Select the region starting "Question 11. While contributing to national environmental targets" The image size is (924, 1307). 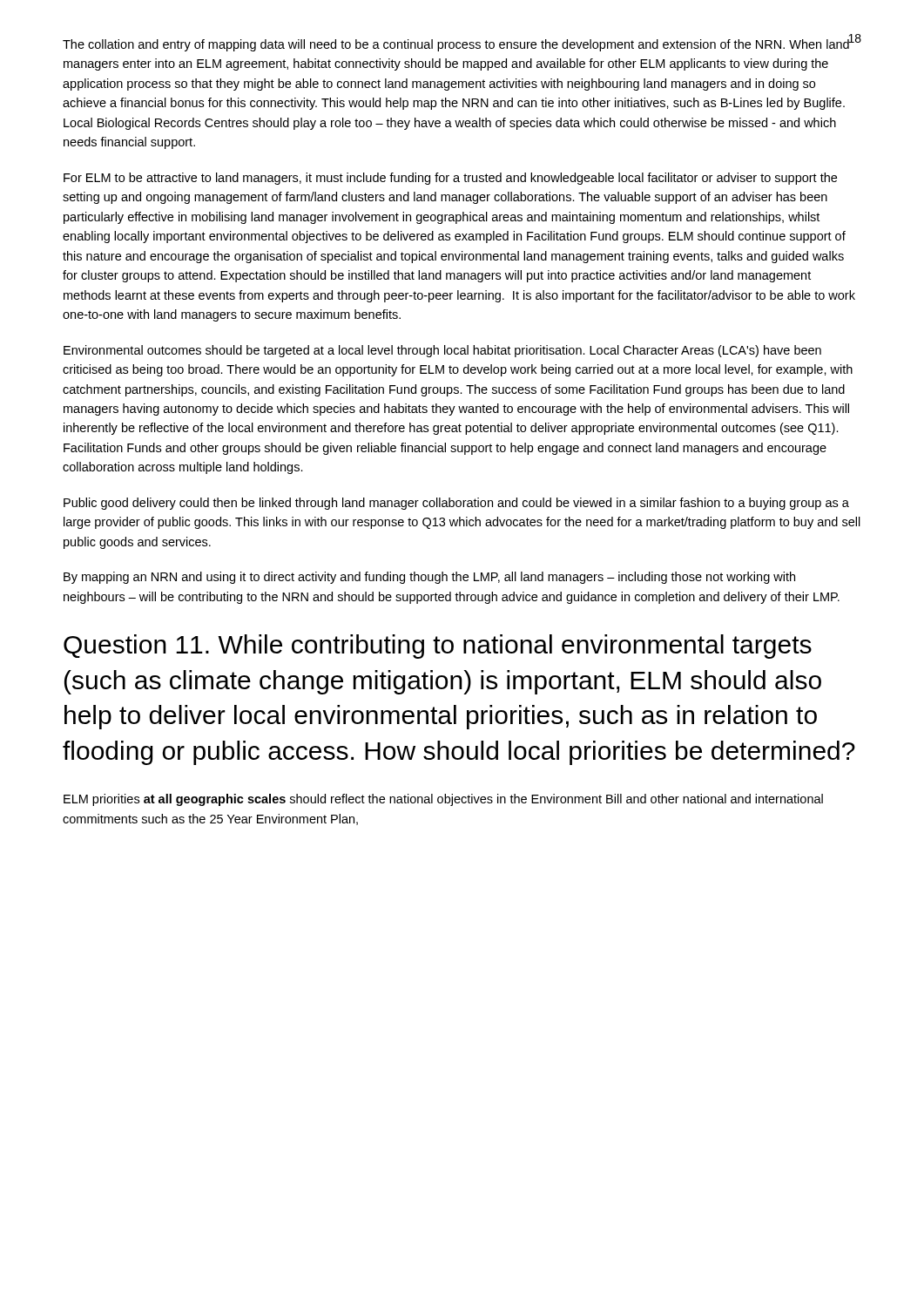click(x=459, y=697)
